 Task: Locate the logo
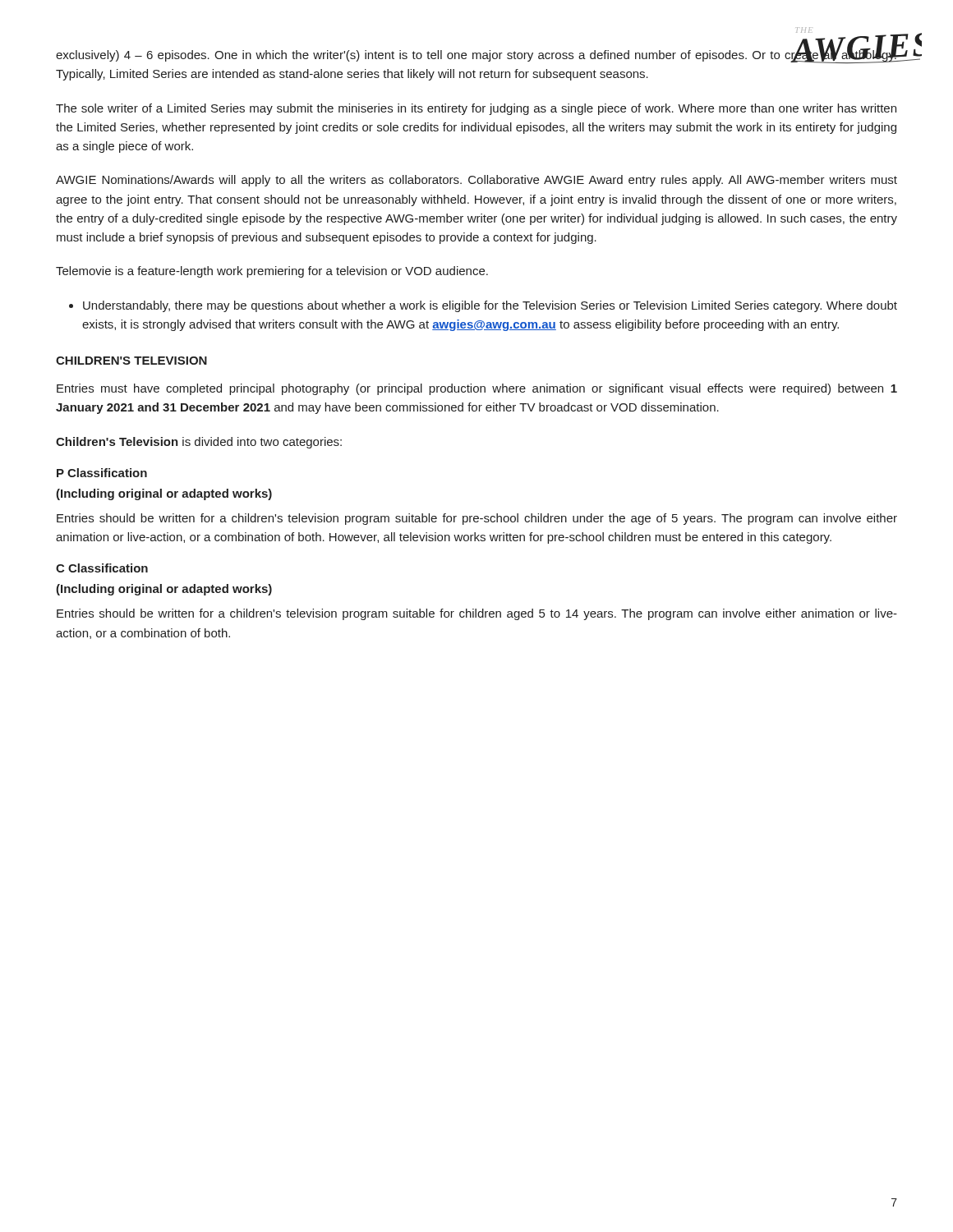click(856, 41)
